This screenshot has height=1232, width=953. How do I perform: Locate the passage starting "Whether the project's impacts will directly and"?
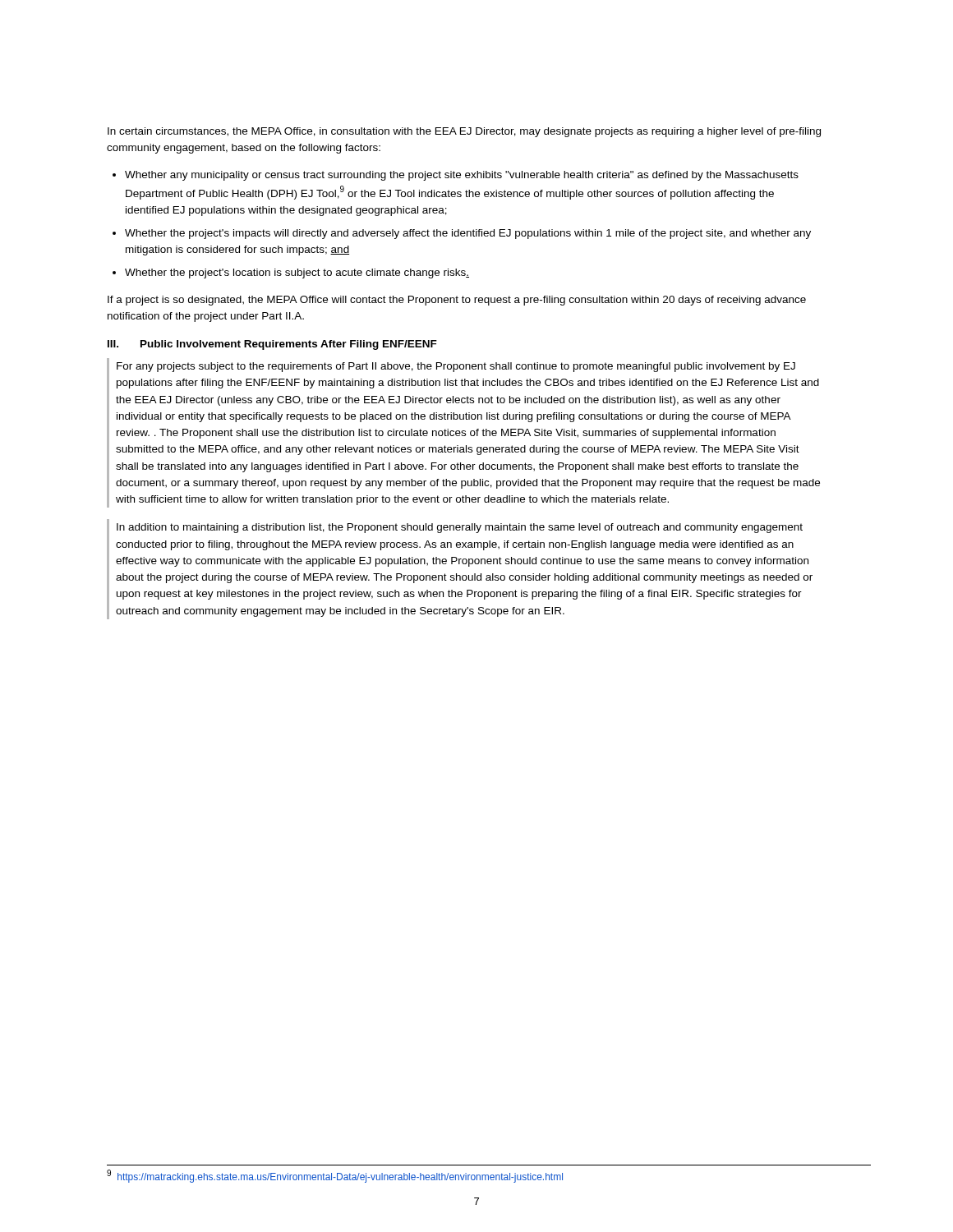click(468, 241)
